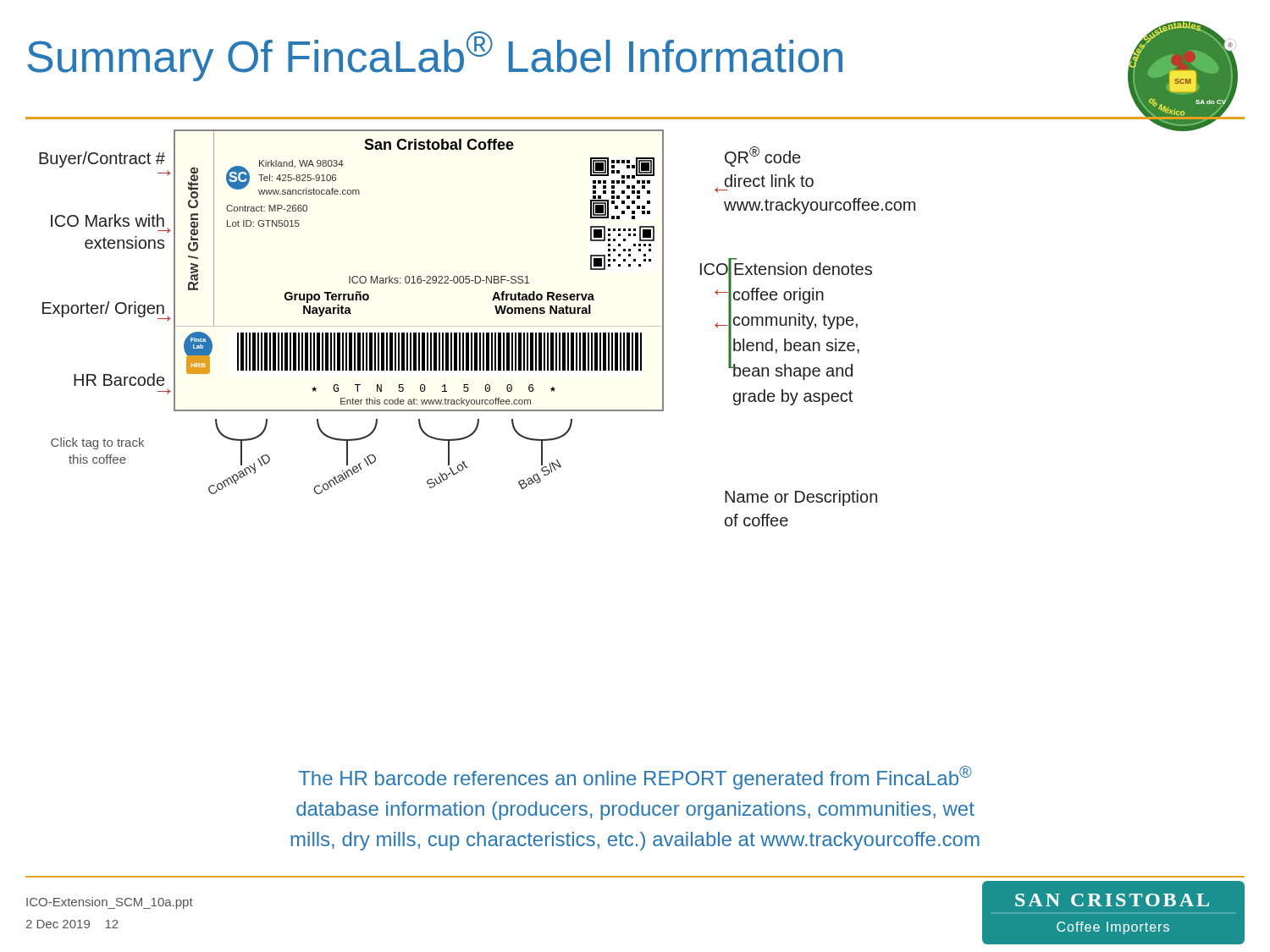This screenshot has width=1270, height=952.
Task: Select the text starting "Exporter/ Origen"
Action: [x=103, y=308]
